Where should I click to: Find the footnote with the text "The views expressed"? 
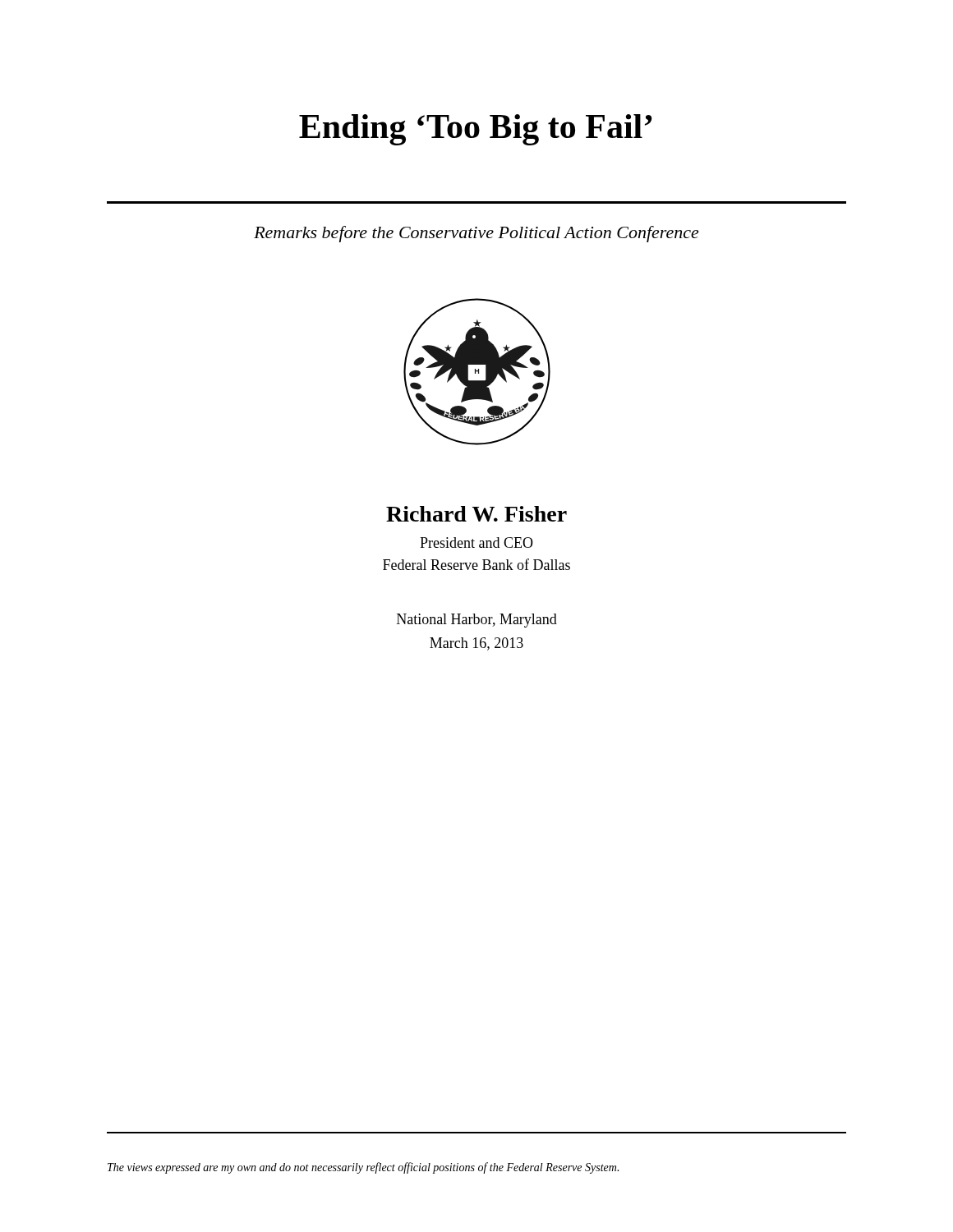pos(476,1168)
